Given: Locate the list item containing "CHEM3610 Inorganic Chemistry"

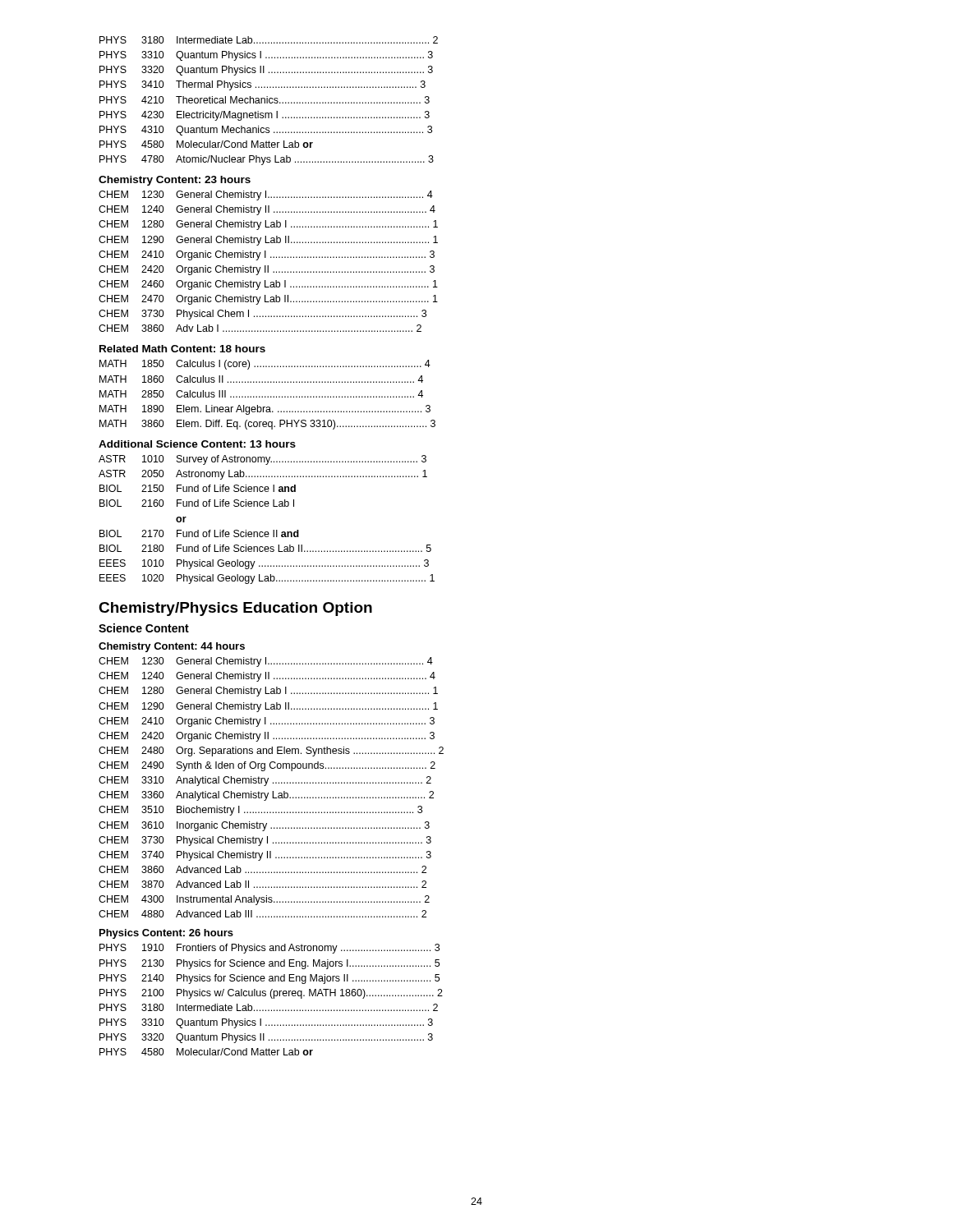Looking at the screenshot, I should (378, 825).
